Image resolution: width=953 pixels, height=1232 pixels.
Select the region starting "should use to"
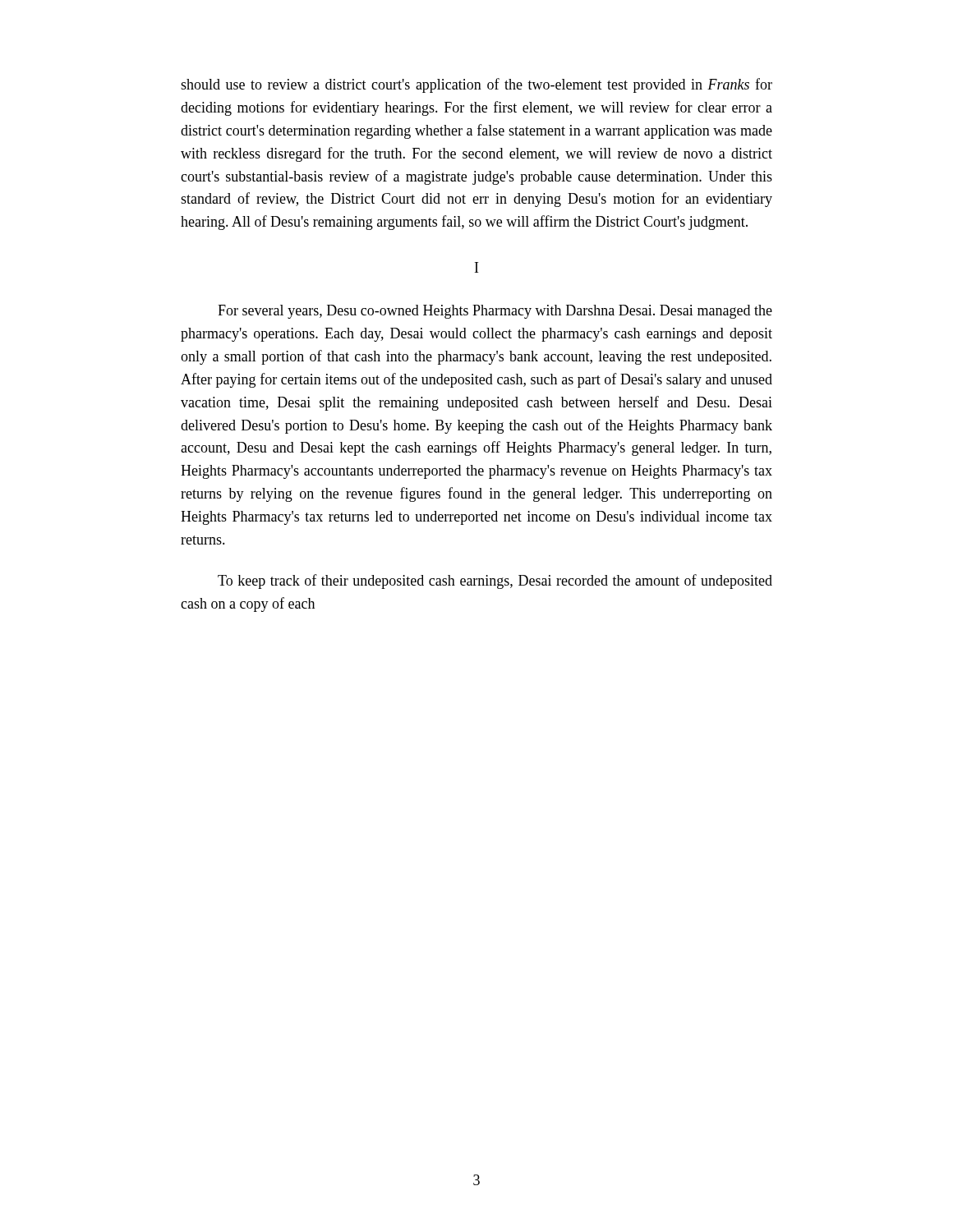(476, 153)
